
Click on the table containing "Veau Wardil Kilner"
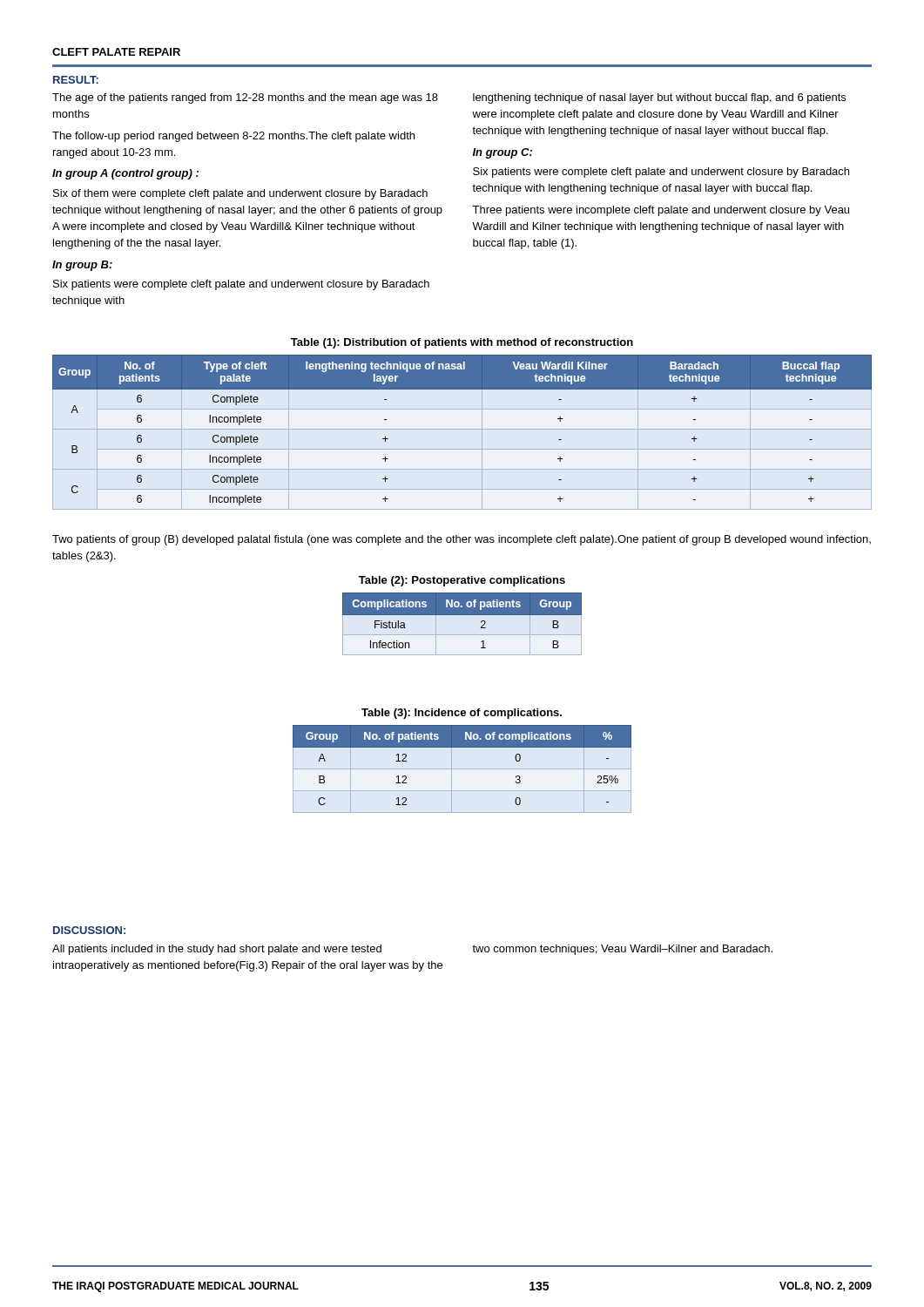462,432
